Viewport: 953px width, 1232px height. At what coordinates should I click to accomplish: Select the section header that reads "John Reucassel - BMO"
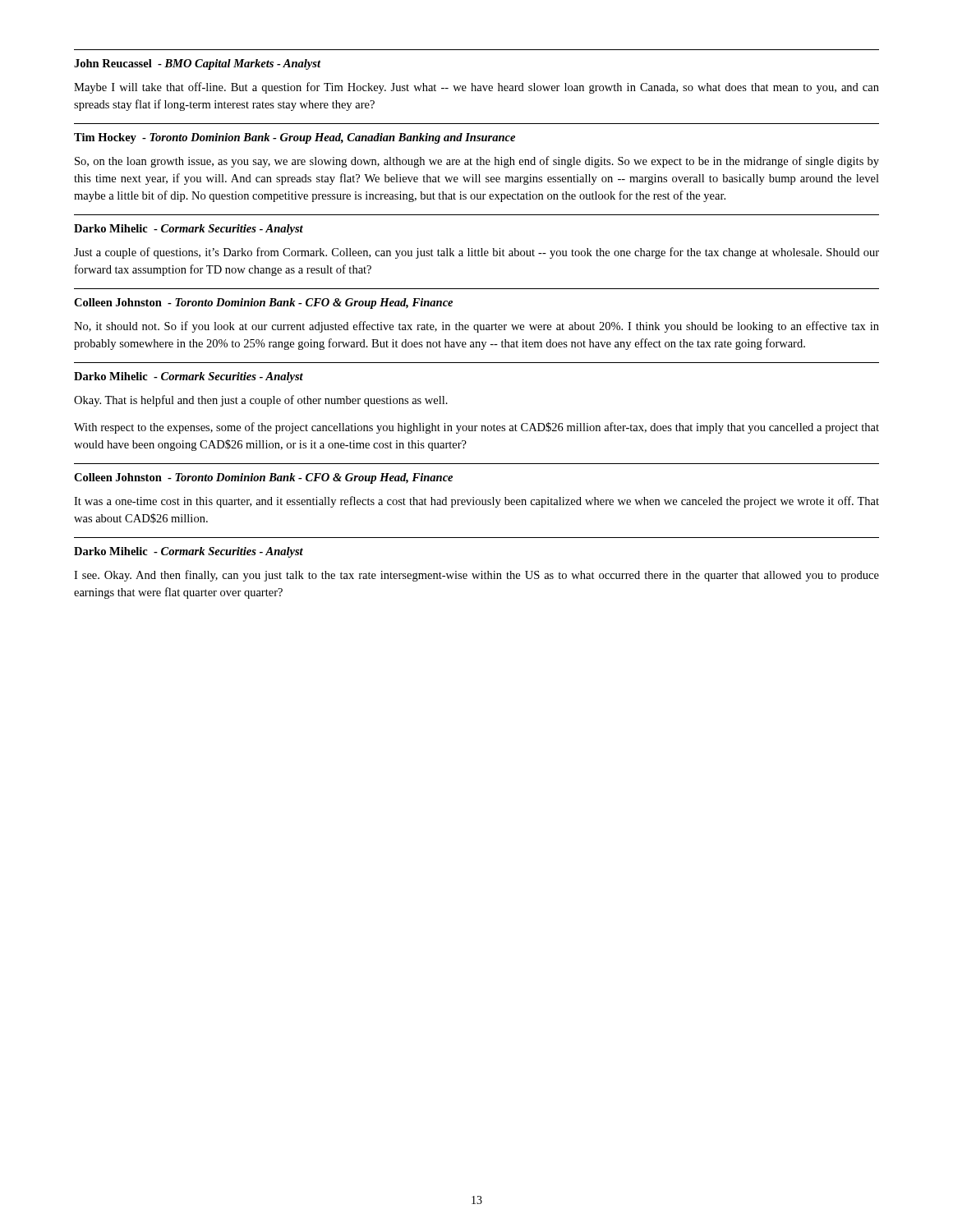coord(198,64)
